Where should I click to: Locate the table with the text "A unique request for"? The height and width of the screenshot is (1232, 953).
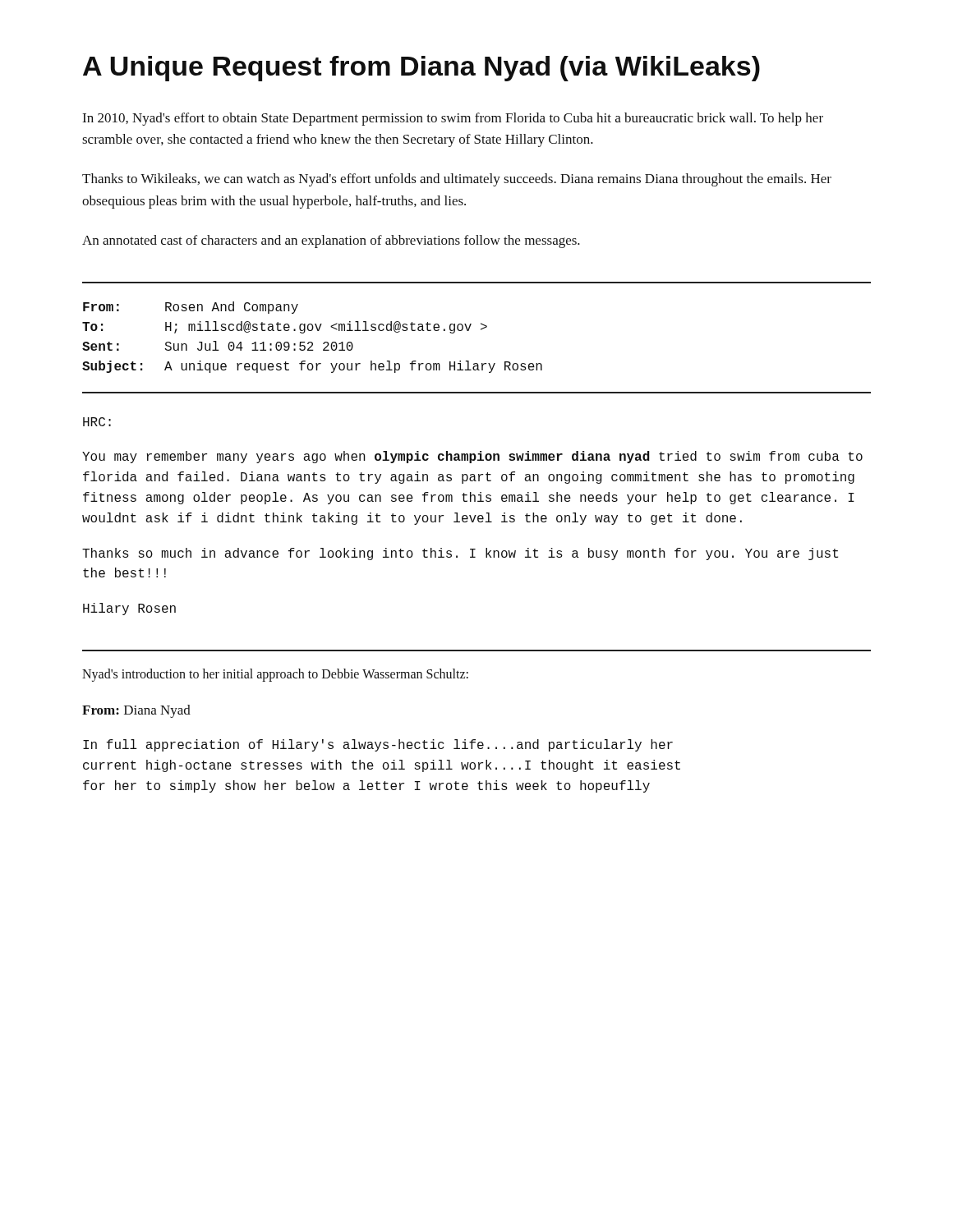[476, 337]
